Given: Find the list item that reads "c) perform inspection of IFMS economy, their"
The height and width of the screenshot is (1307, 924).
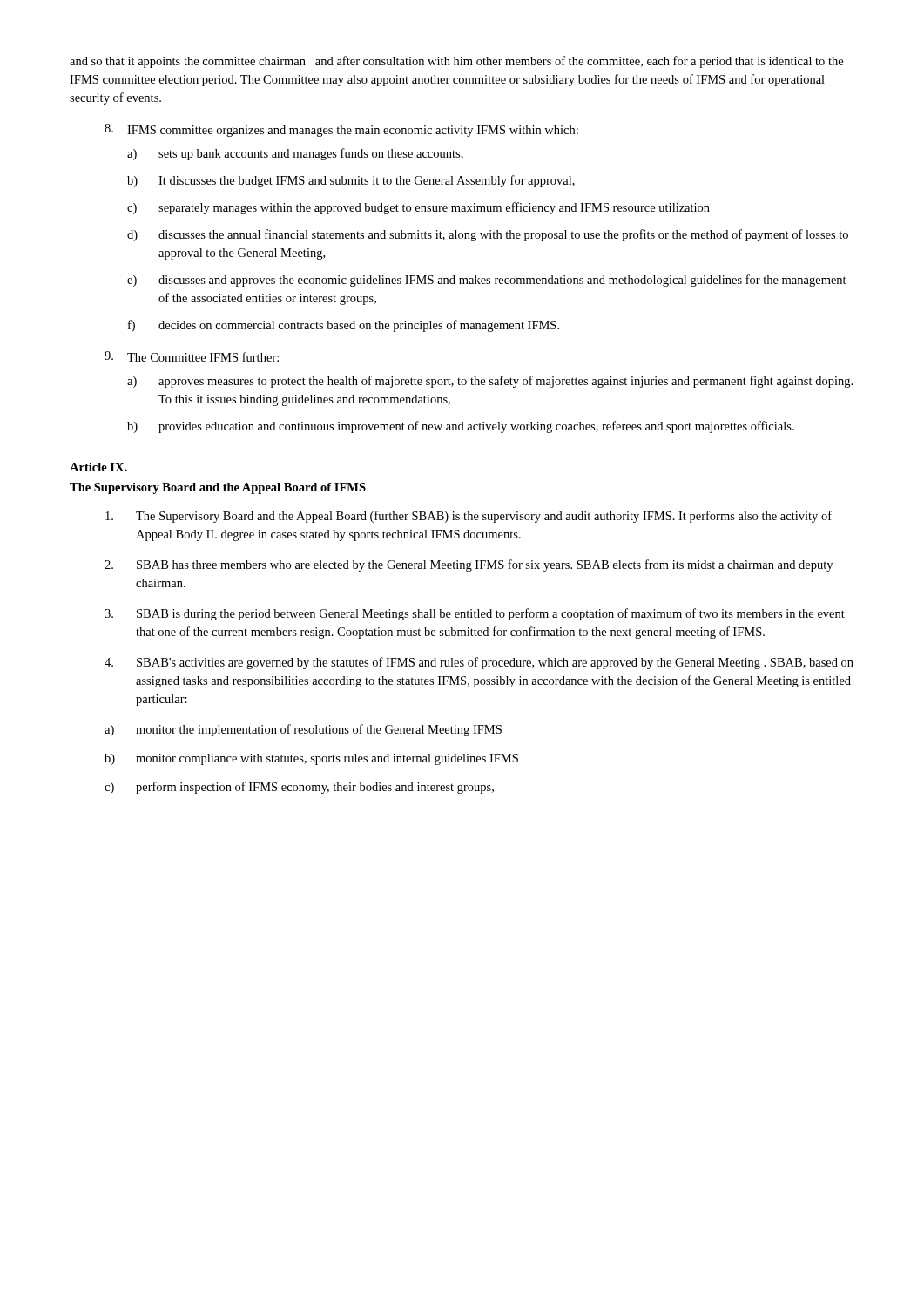Looking at the screenshot, I should tap(479, 788).
